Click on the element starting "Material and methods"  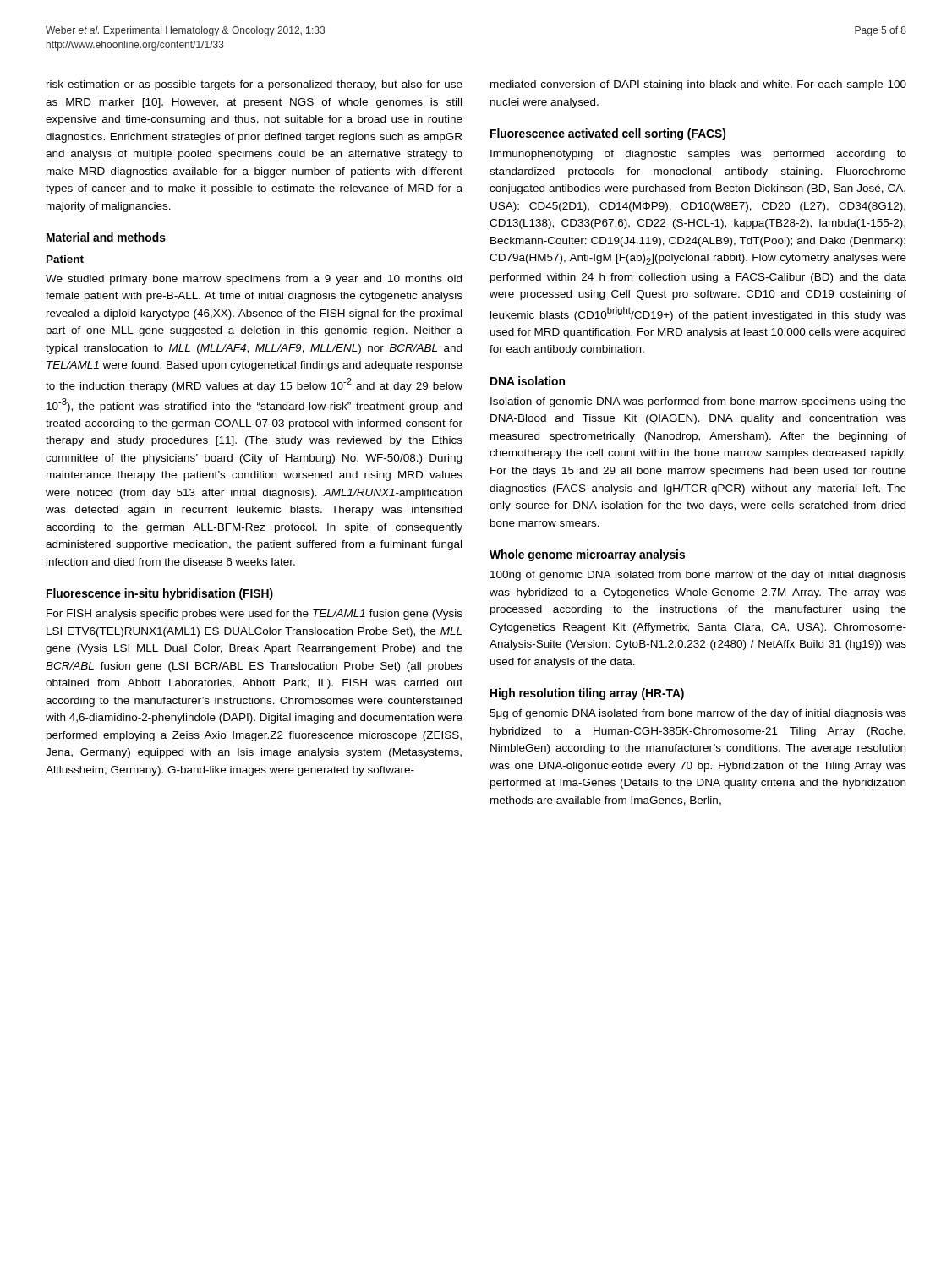pos(106,238)
